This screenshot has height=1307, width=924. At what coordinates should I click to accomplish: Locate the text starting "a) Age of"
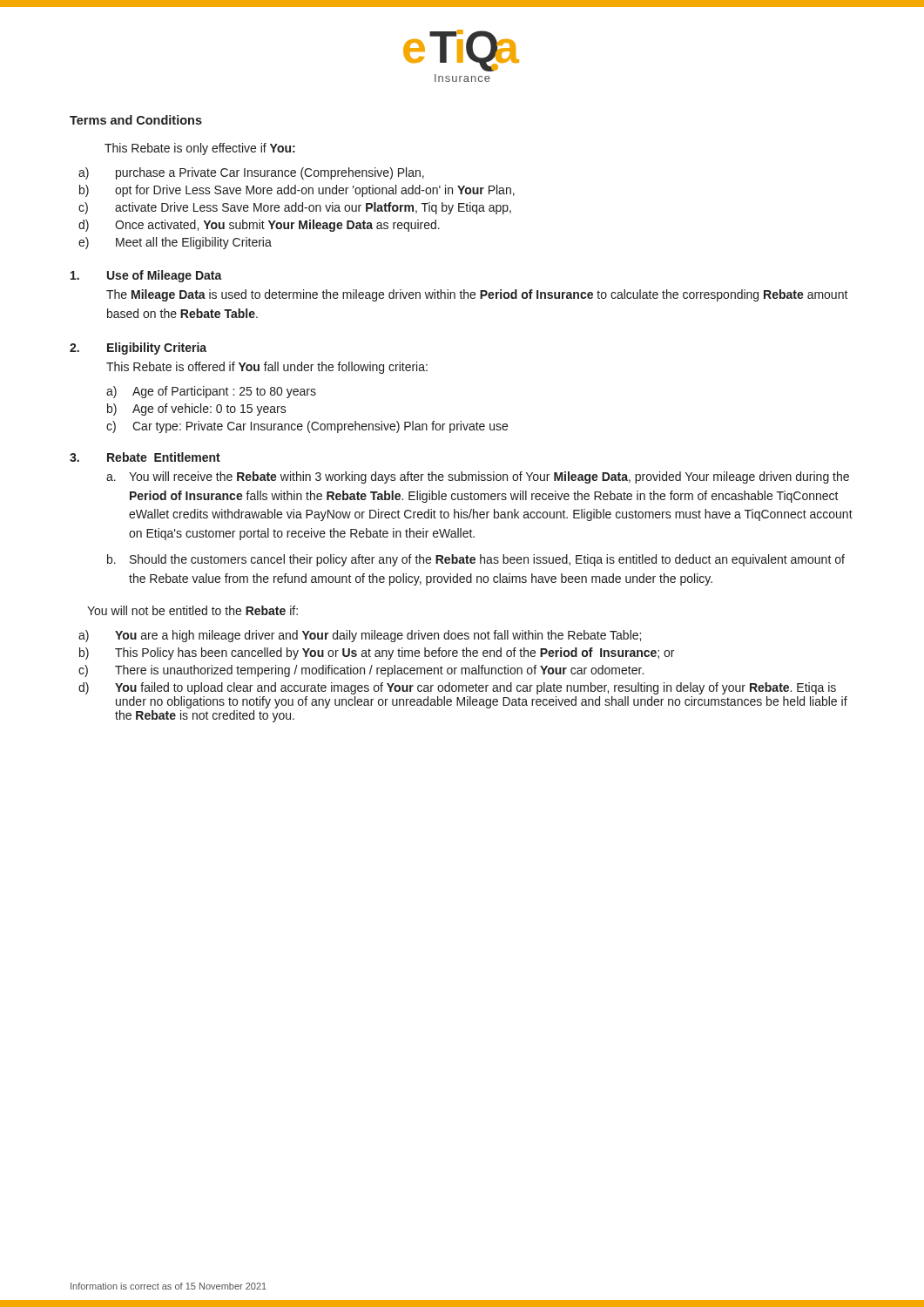211,392
